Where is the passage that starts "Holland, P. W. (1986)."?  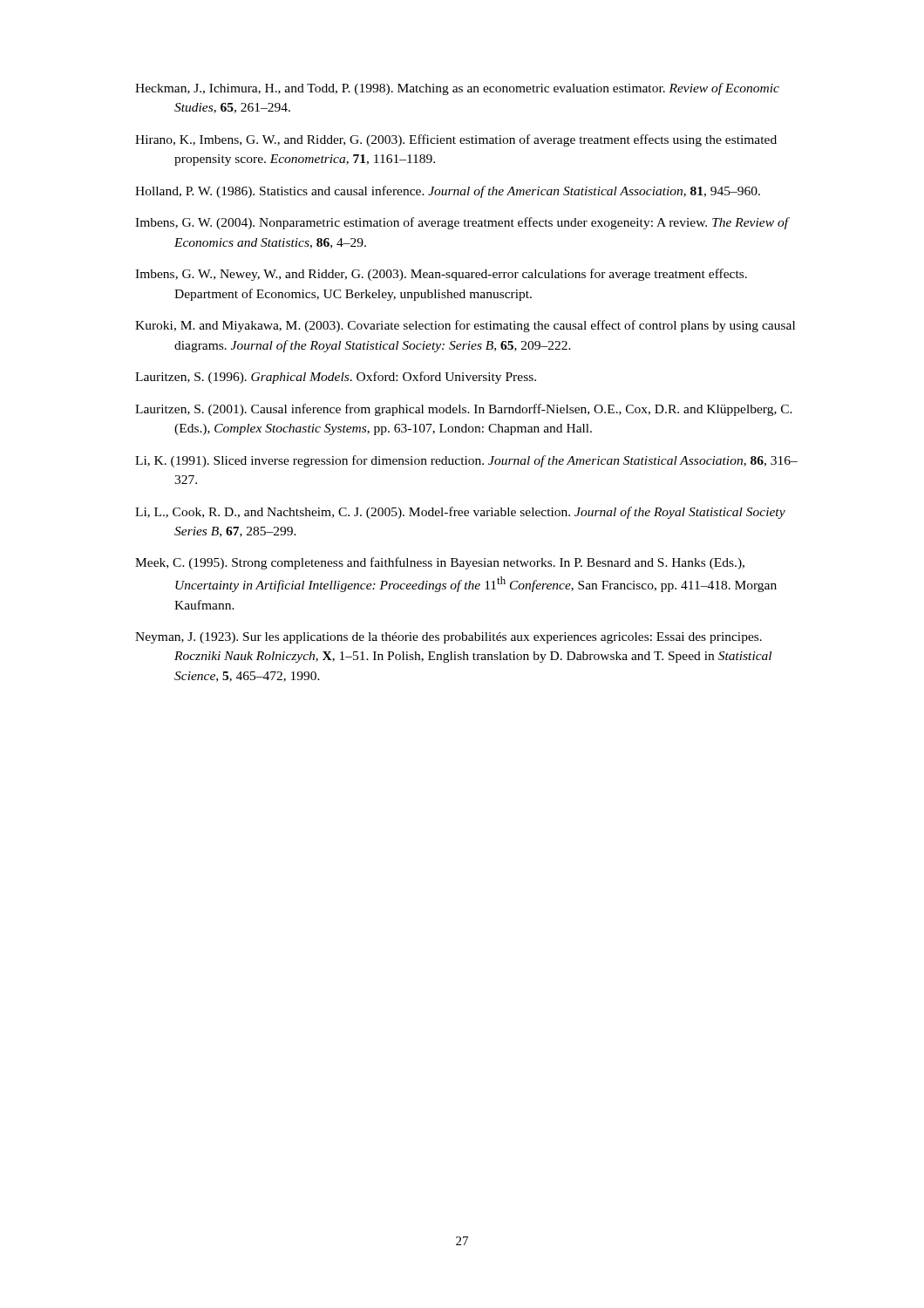pyautogui.click(x=448, y=190)
